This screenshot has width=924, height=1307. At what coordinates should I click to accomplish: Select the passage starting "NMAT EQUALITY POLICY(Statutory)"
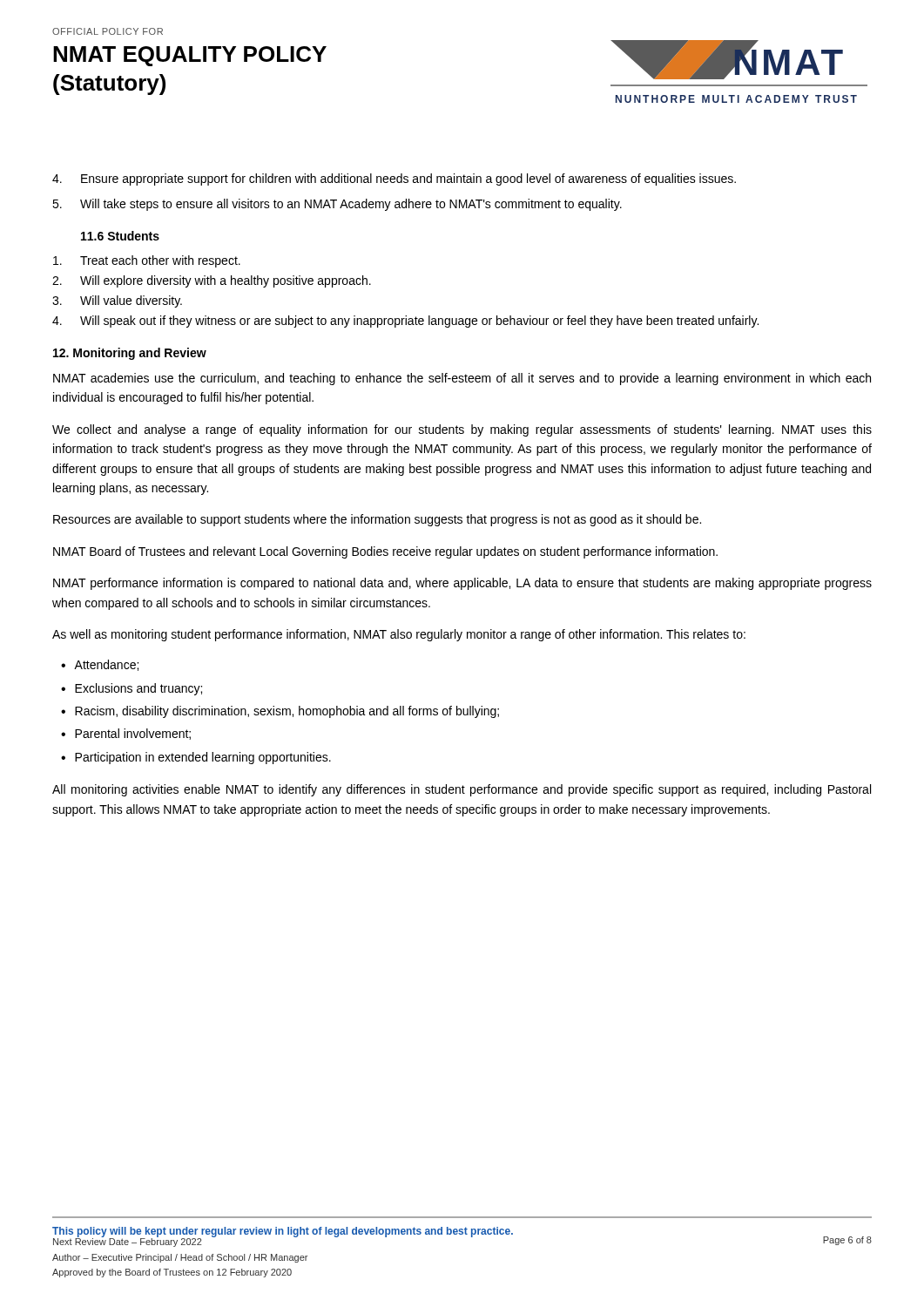click(x=190, y=68)
